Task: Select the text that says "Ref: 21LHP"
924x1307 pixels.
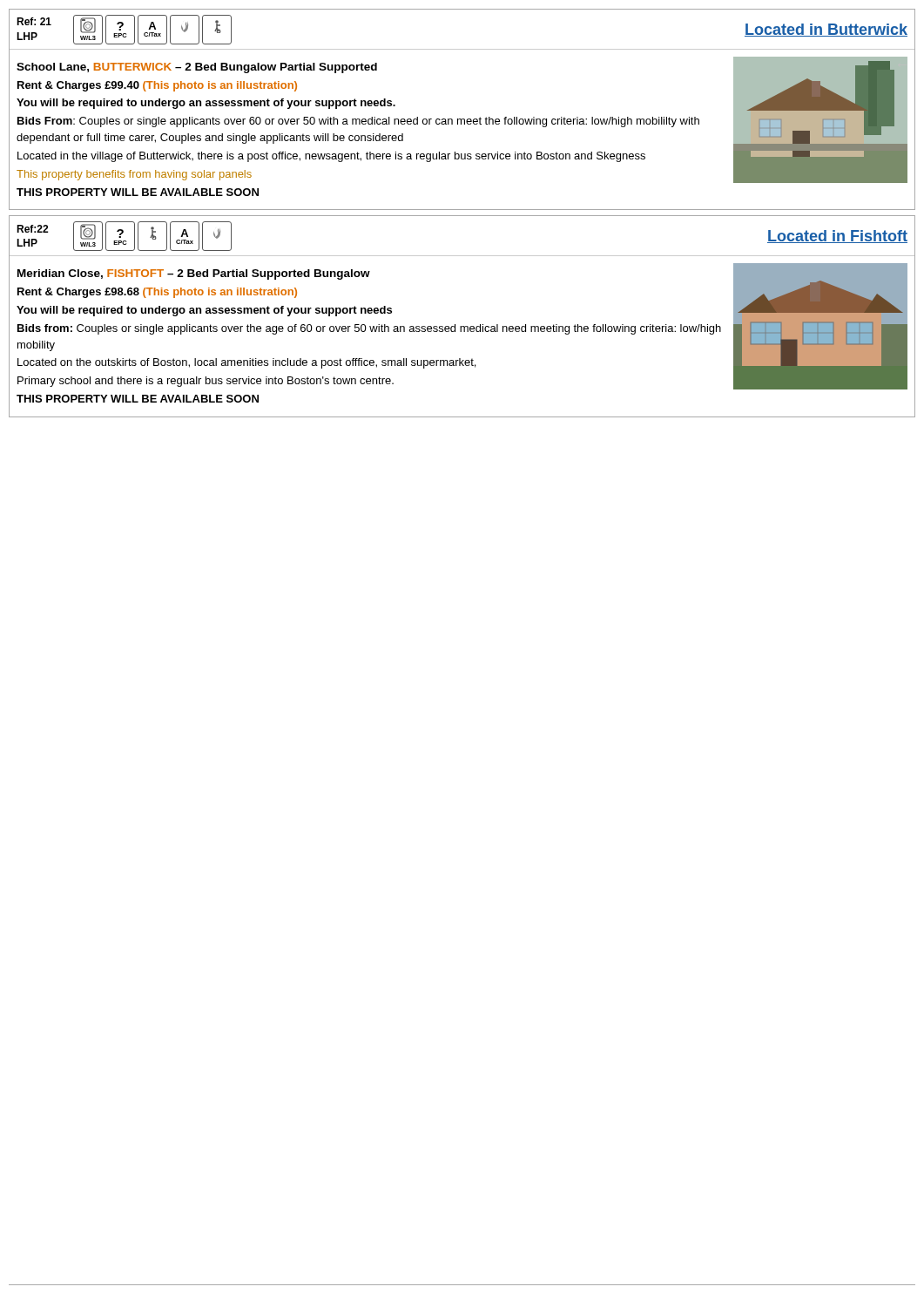Action: pos(34,29)
